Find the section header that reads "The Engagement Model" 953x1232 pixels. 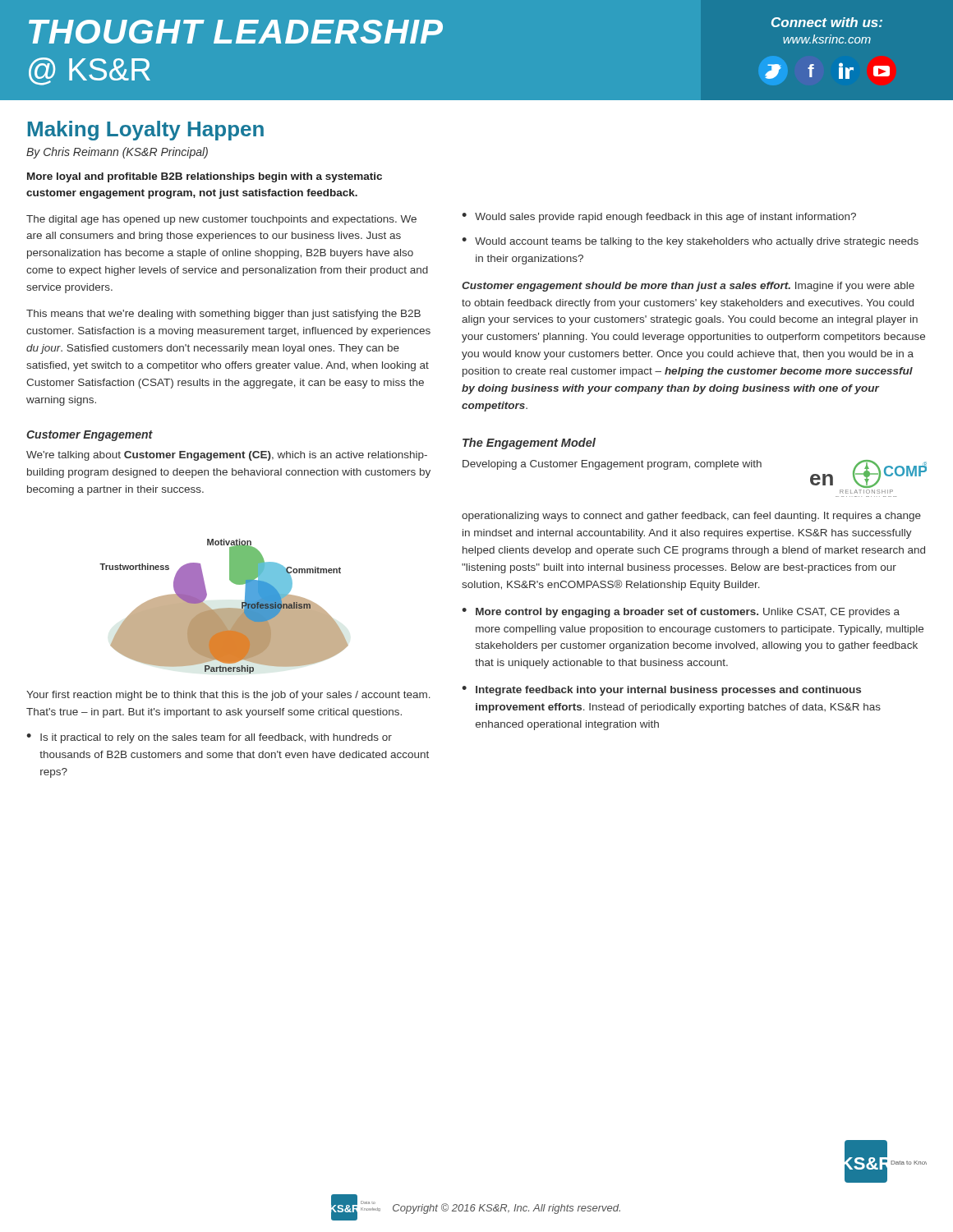point(529,443)
